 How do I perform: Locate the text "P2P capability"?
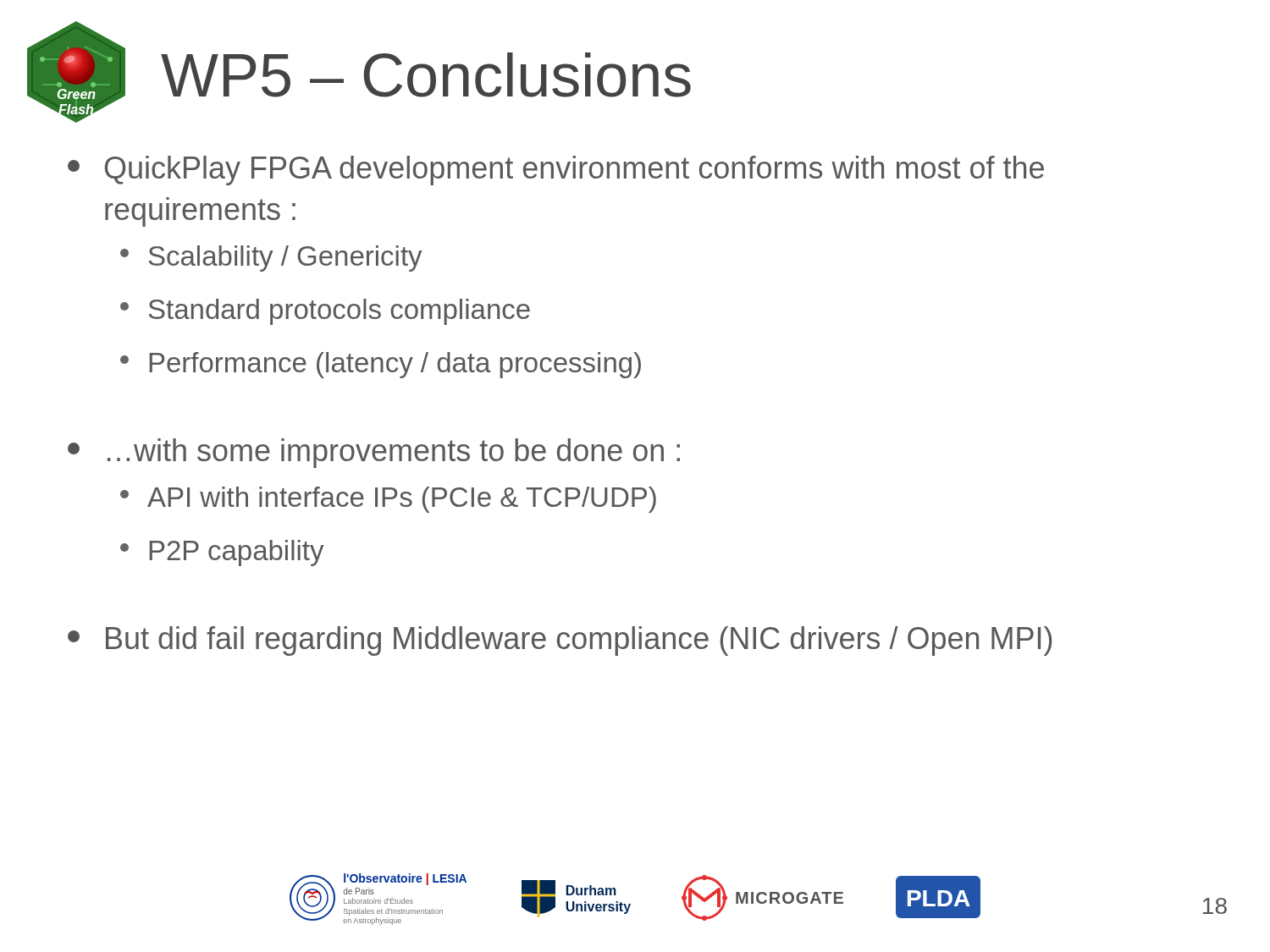click(x=222, y=552)
